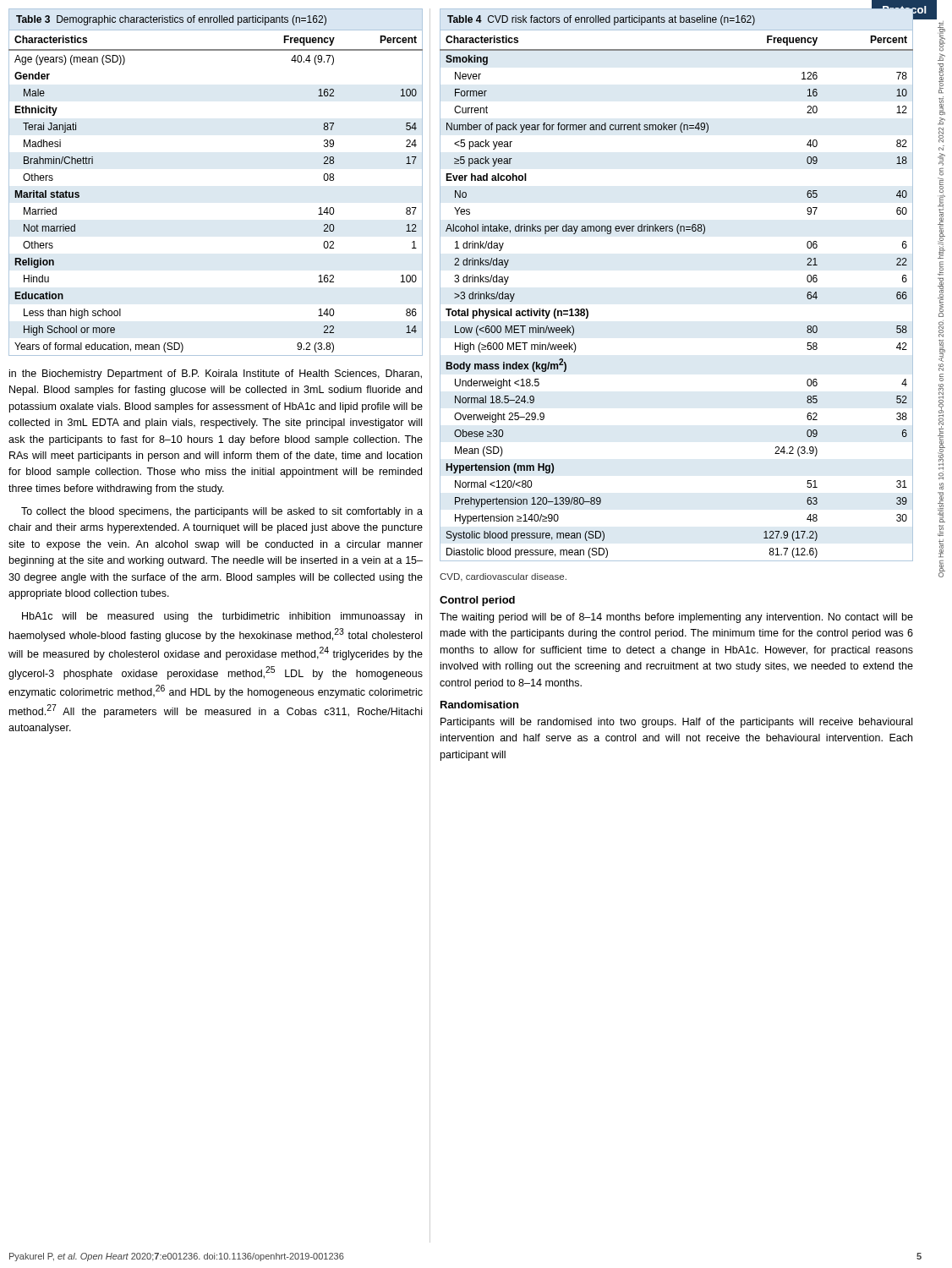
Task: Locate the block of text that opens with "in the Biochemistry Department"
Action: (x=216, y=431)
